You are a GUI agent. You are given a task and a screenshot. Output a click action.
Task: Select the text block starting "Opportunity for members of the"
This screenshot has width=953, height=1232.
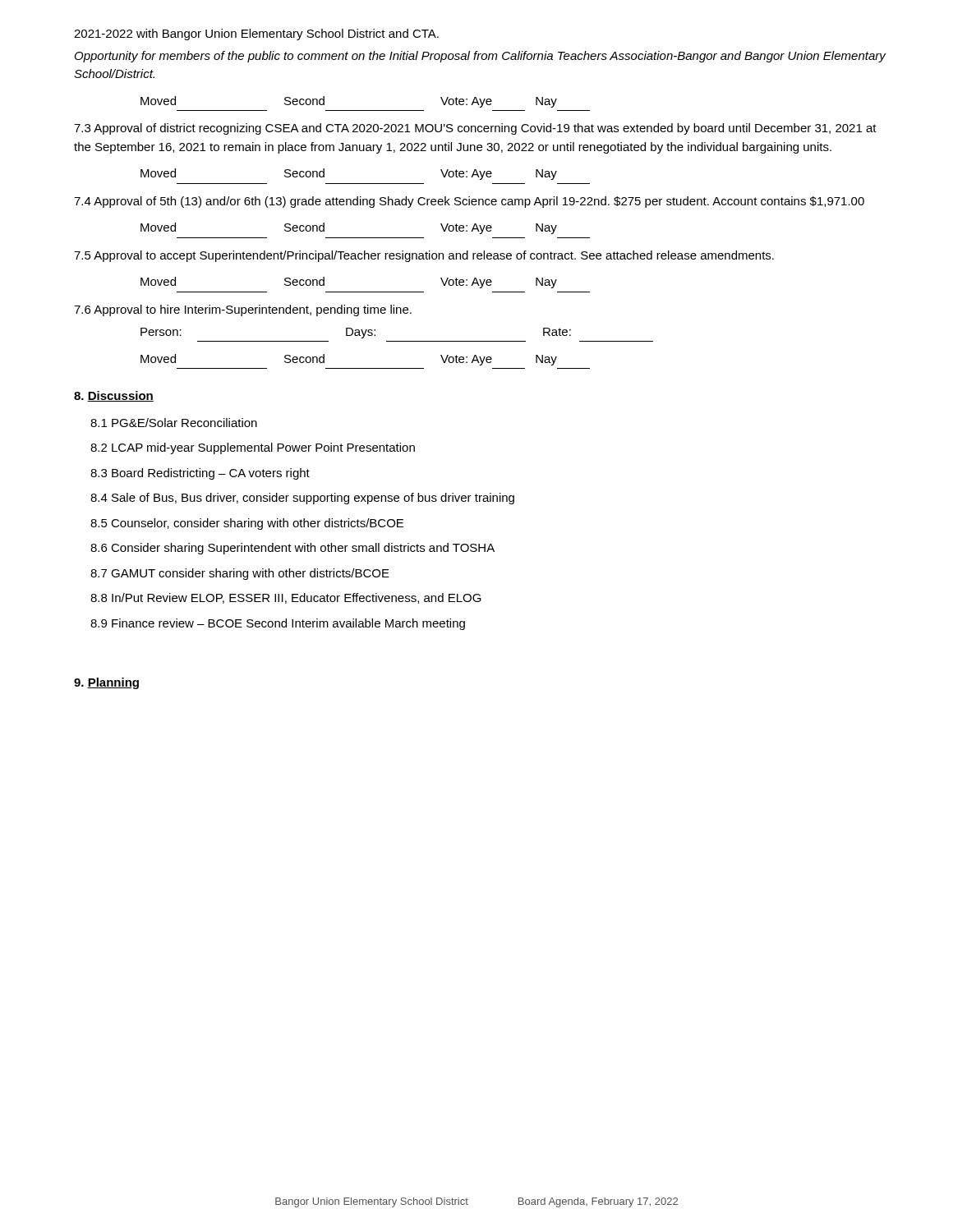[480, 64]
